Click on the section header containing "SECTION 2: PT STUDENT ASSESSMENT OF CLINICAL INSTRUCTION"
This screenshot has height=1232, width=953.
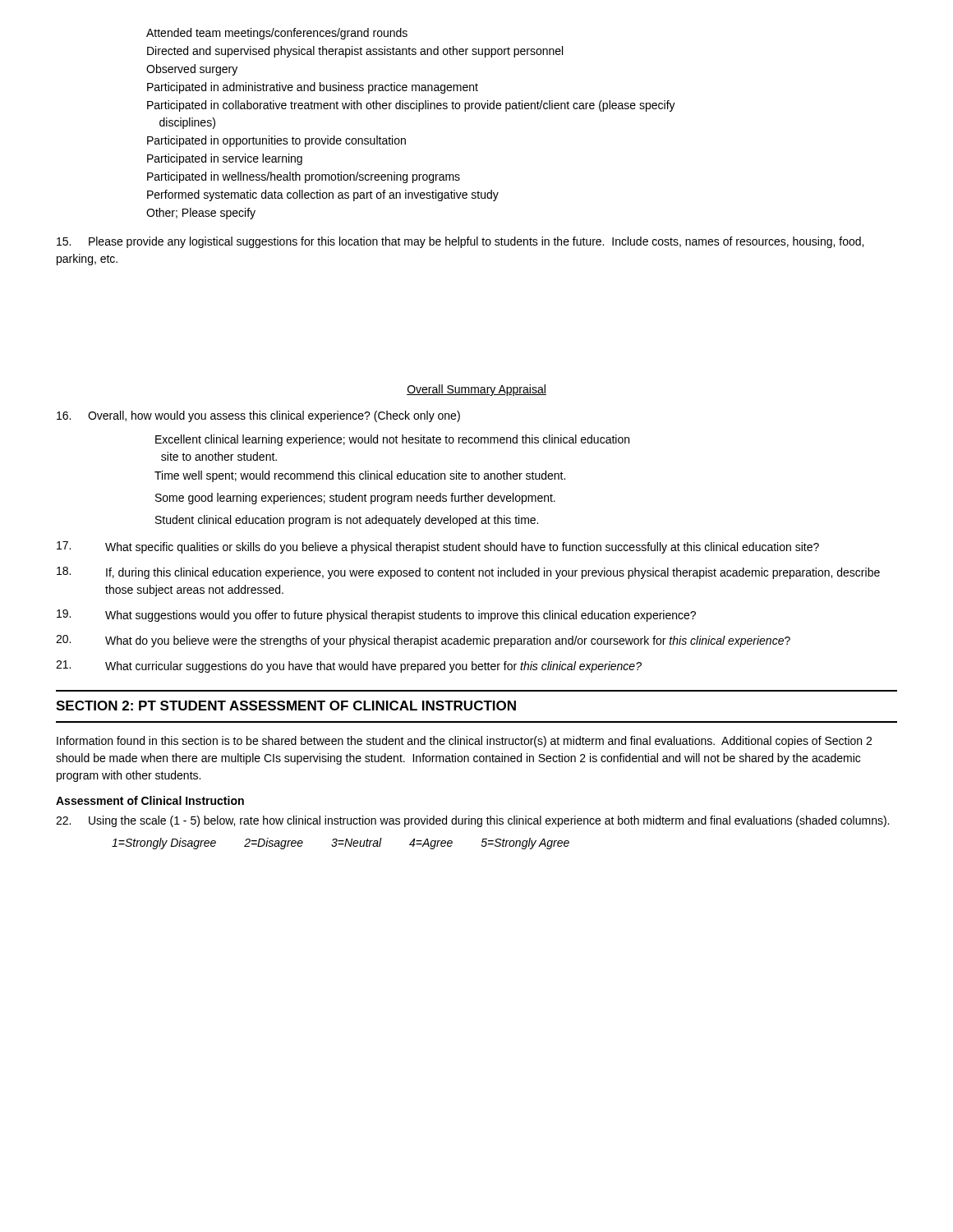(x=476, y=706)
